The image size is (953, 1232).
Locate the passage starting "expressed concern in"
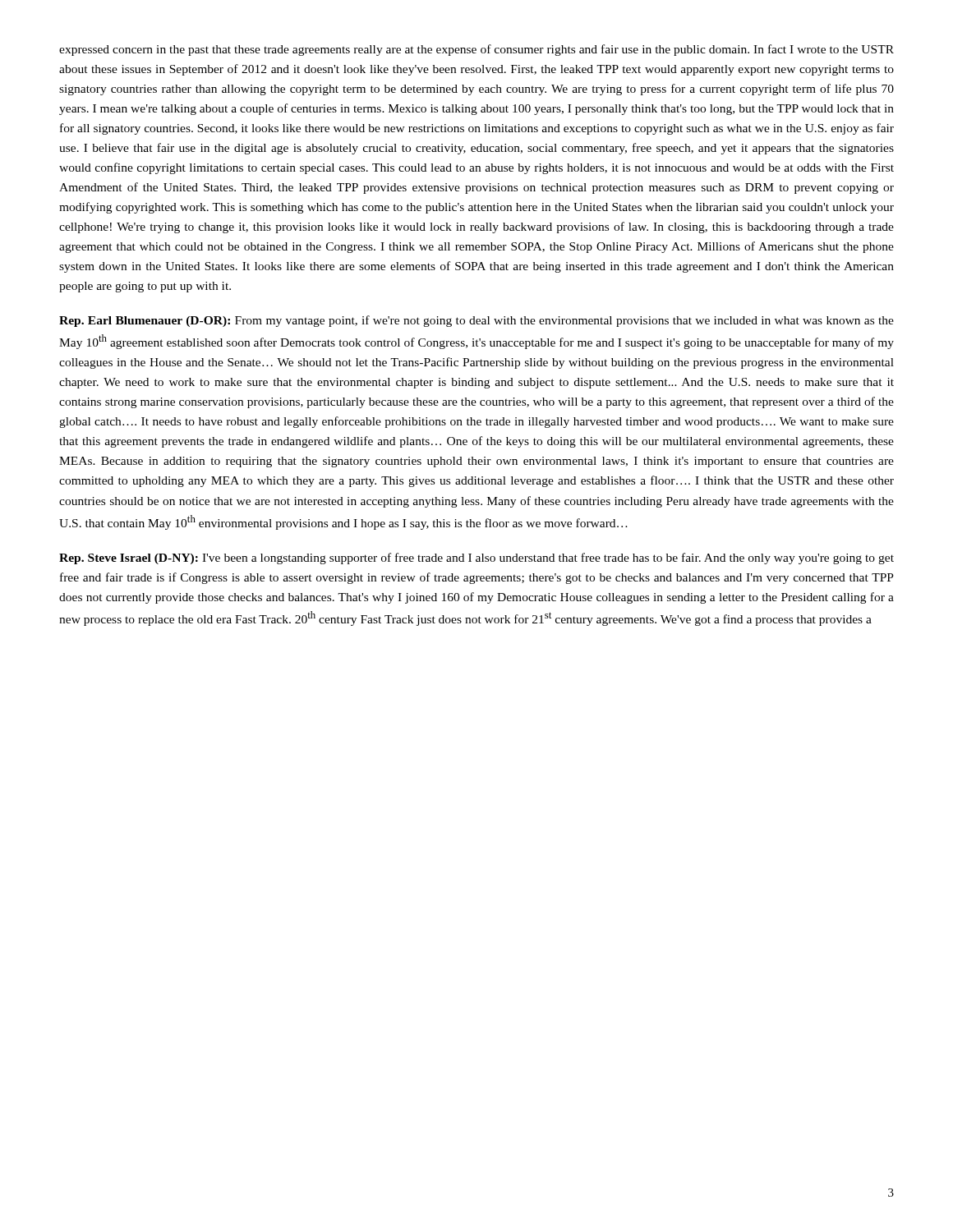pos(476,167)
